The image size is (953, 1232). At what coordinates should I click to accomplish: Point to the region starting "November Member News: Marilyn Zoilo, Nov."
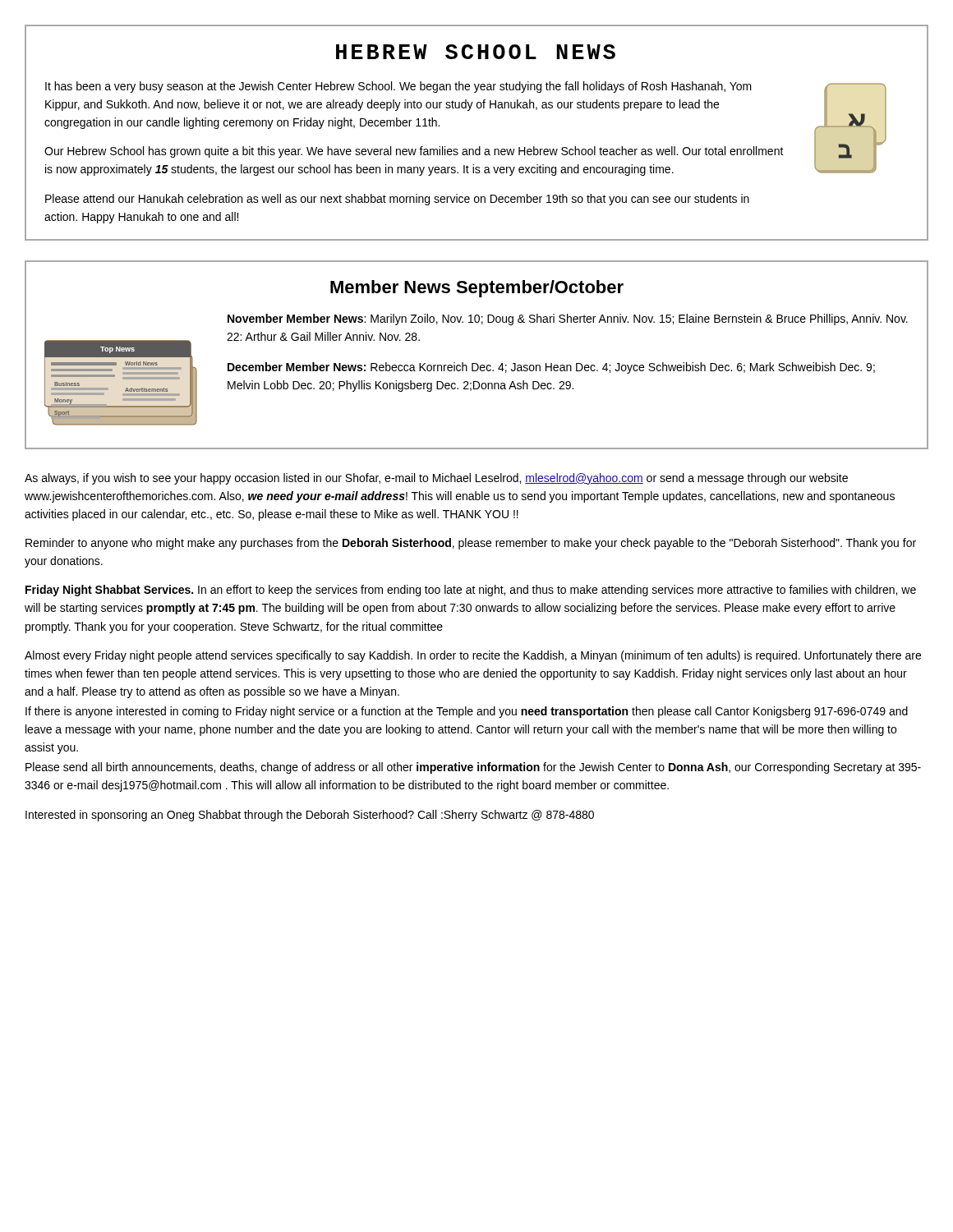[568, 328]
